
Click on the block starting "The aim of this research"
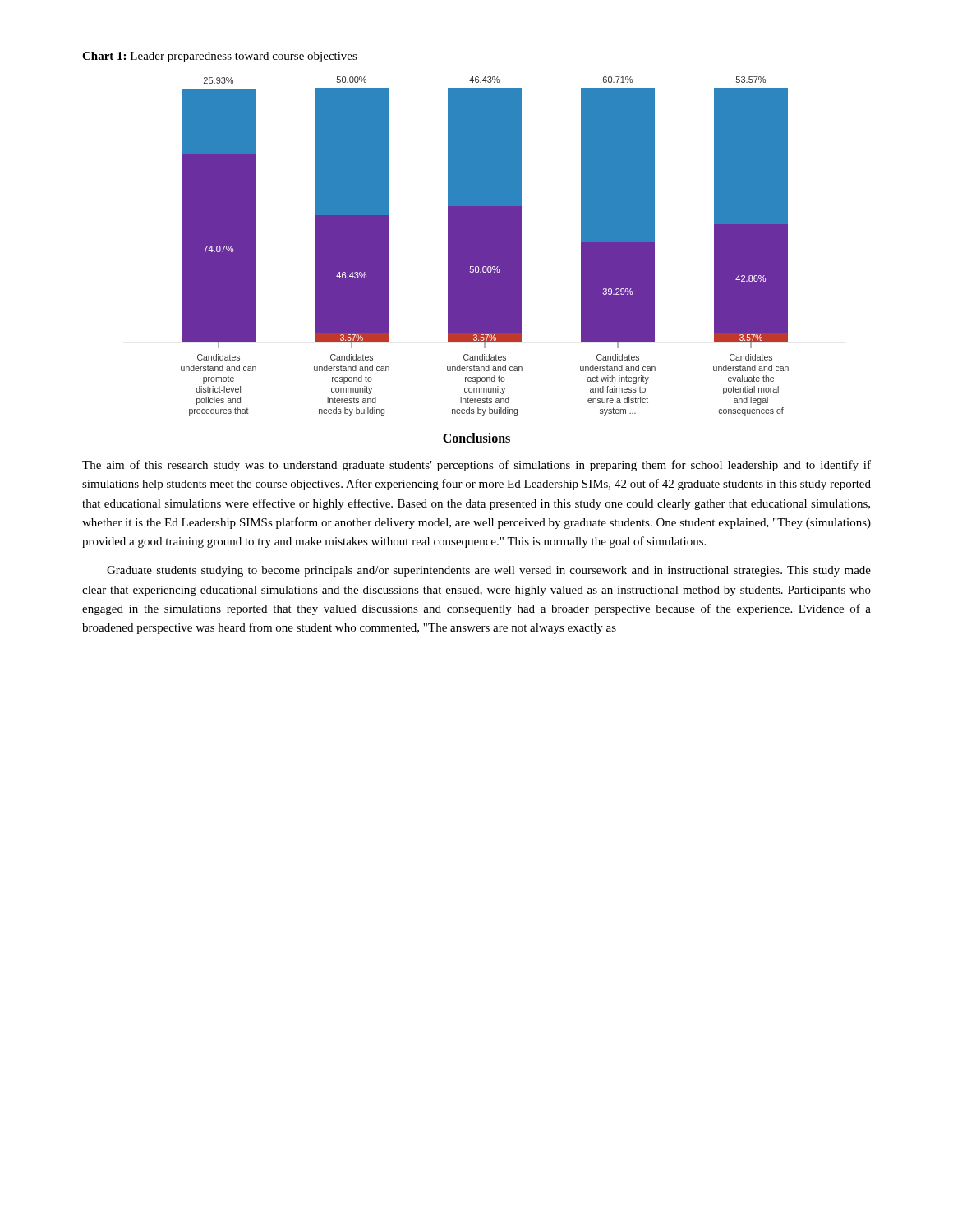[476, 503]
